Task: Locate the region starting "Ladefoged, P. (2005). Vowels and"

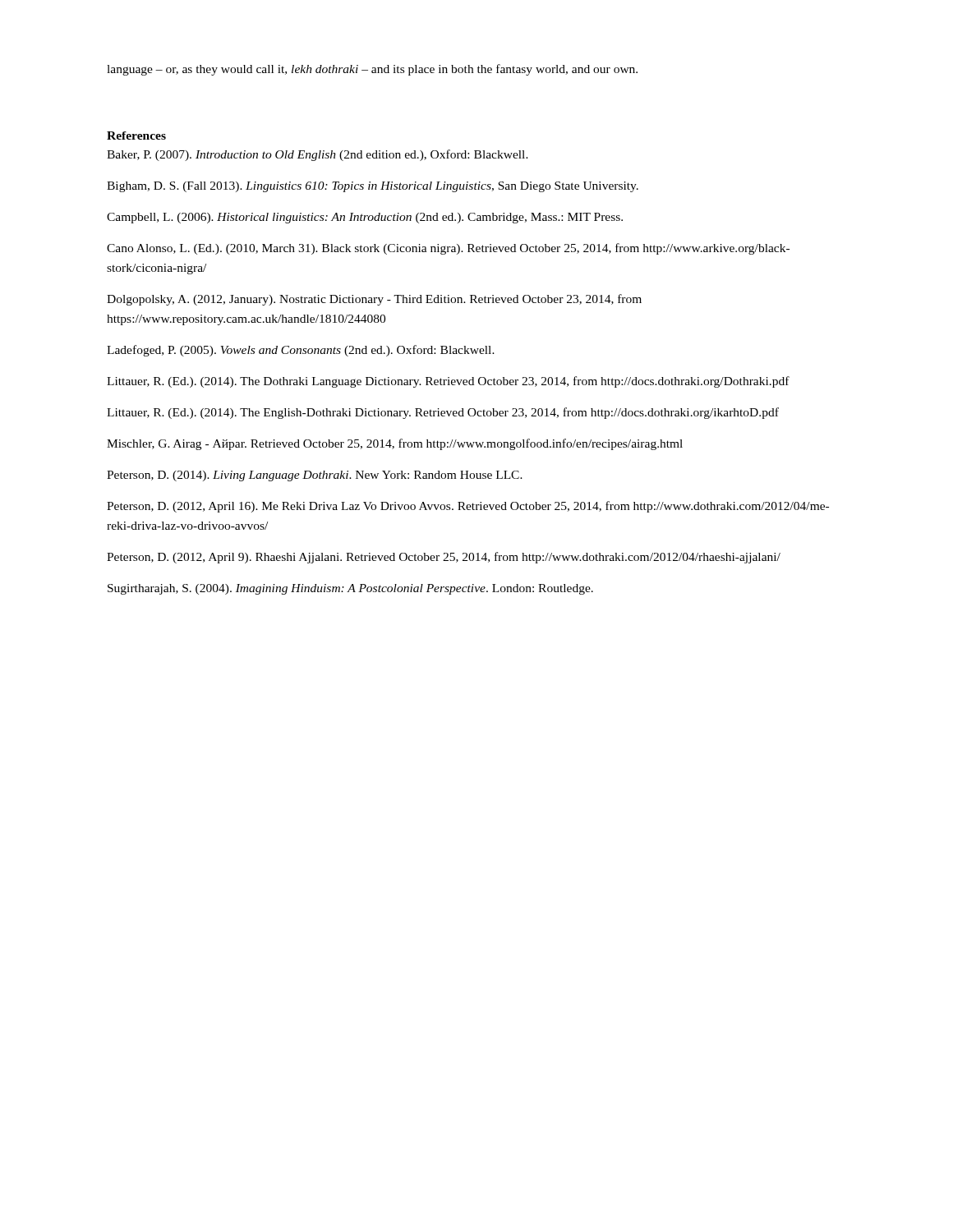Action: 301,350
